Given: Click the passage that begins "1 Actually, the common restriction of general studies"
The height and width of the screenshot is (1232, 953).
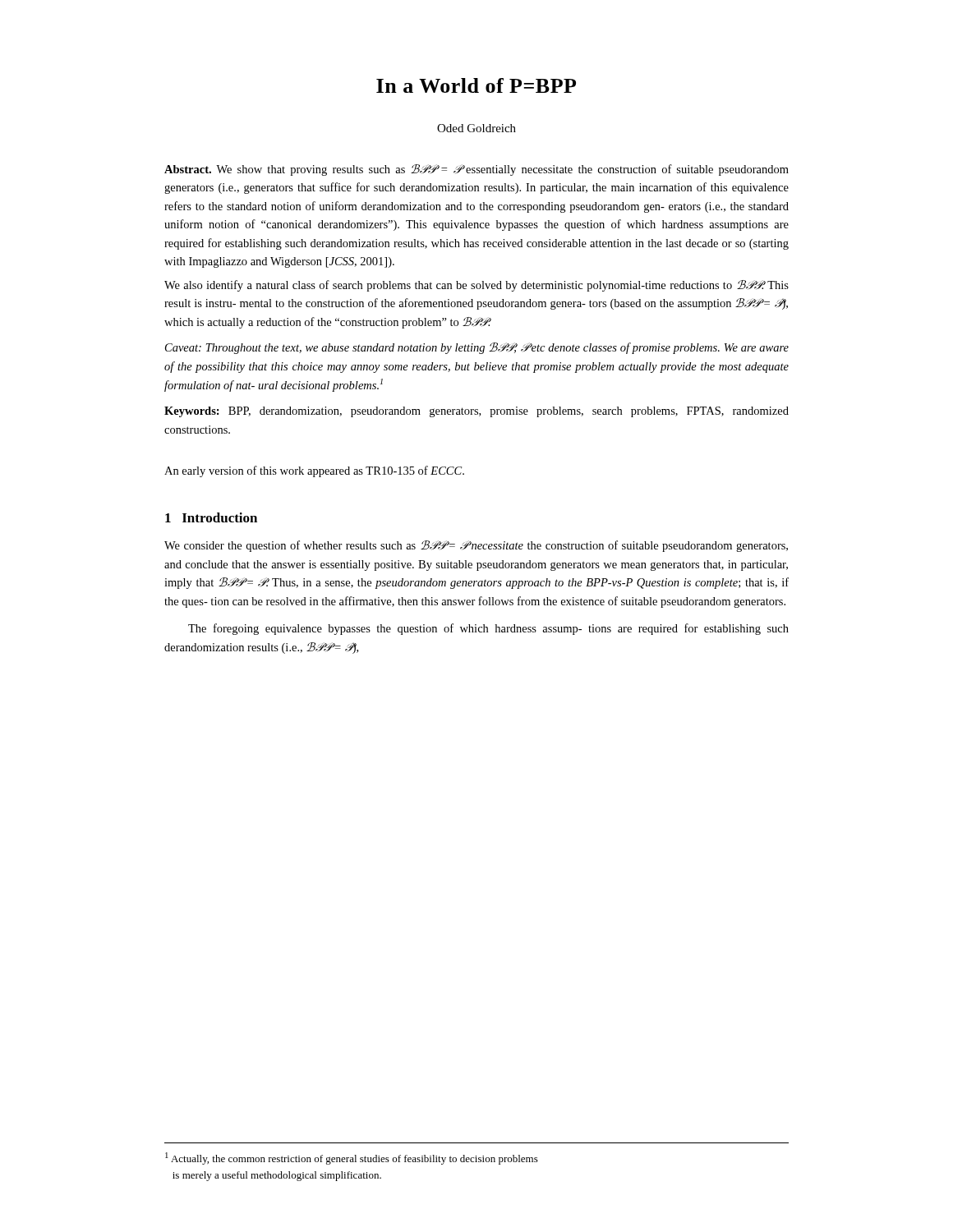Looking at the screenshot, I should click(476, 1165).
